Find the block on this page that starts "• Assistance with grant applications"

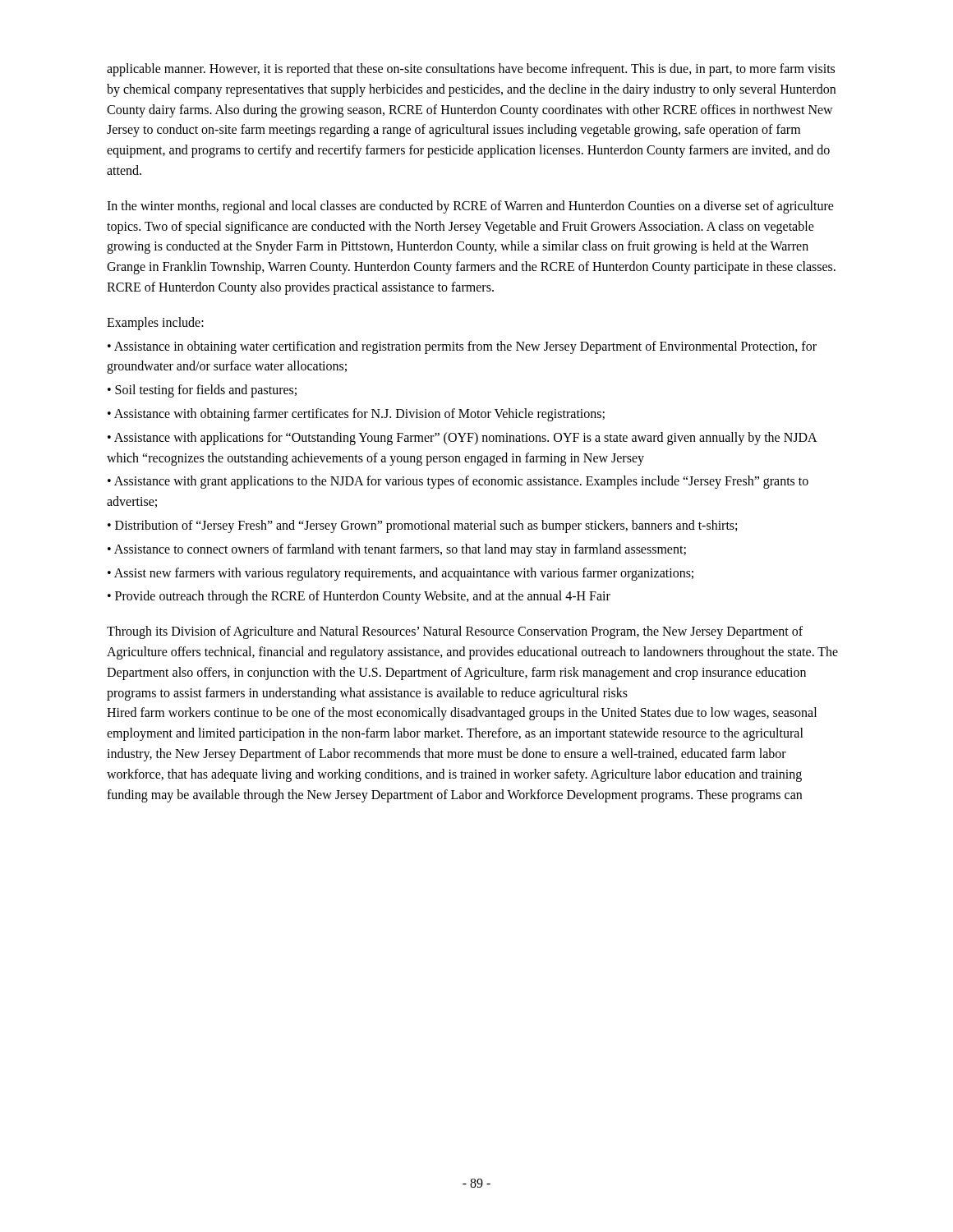458,491
